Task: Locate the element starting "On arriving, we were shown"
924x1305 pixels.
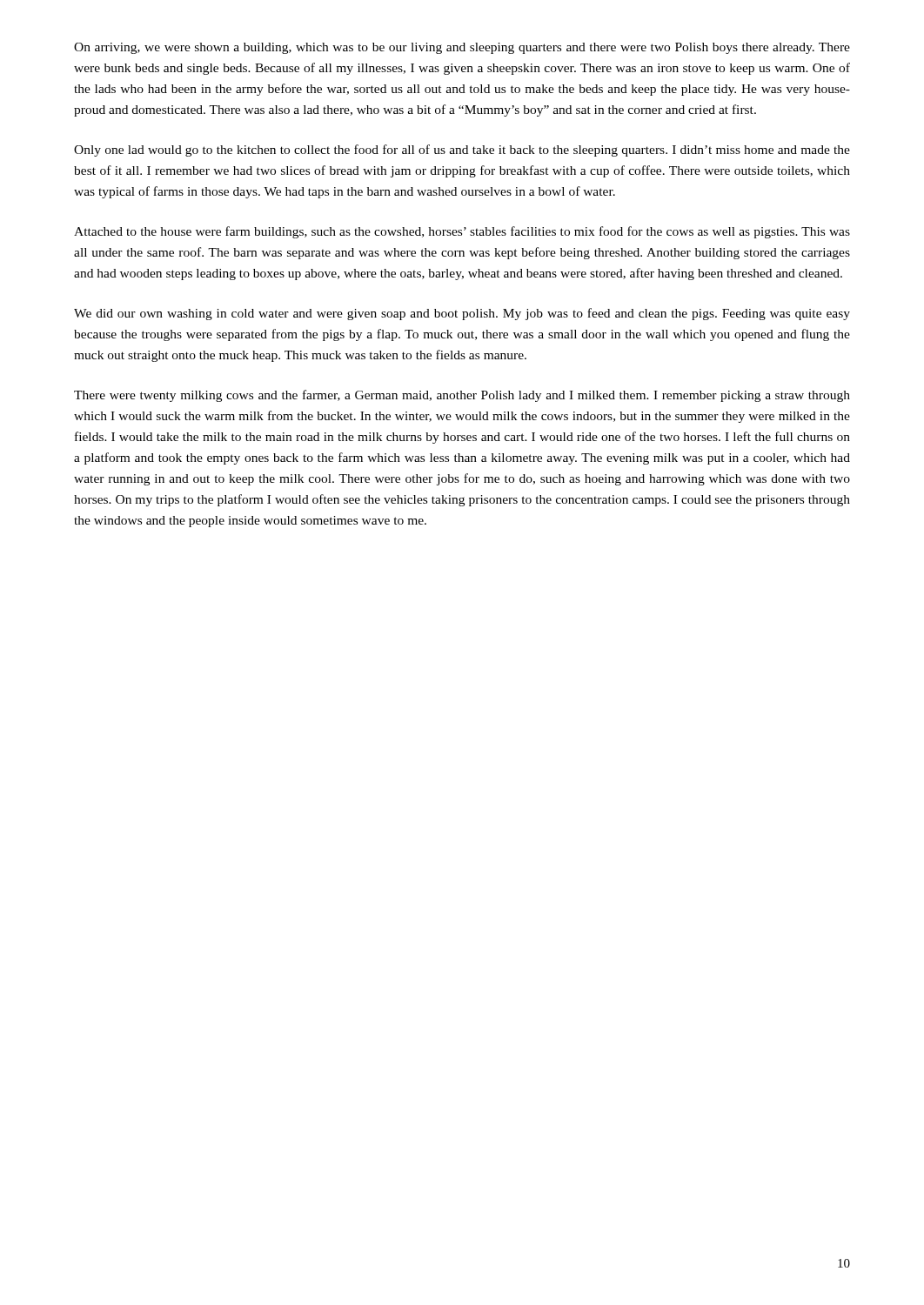Action: pos(462,78)
